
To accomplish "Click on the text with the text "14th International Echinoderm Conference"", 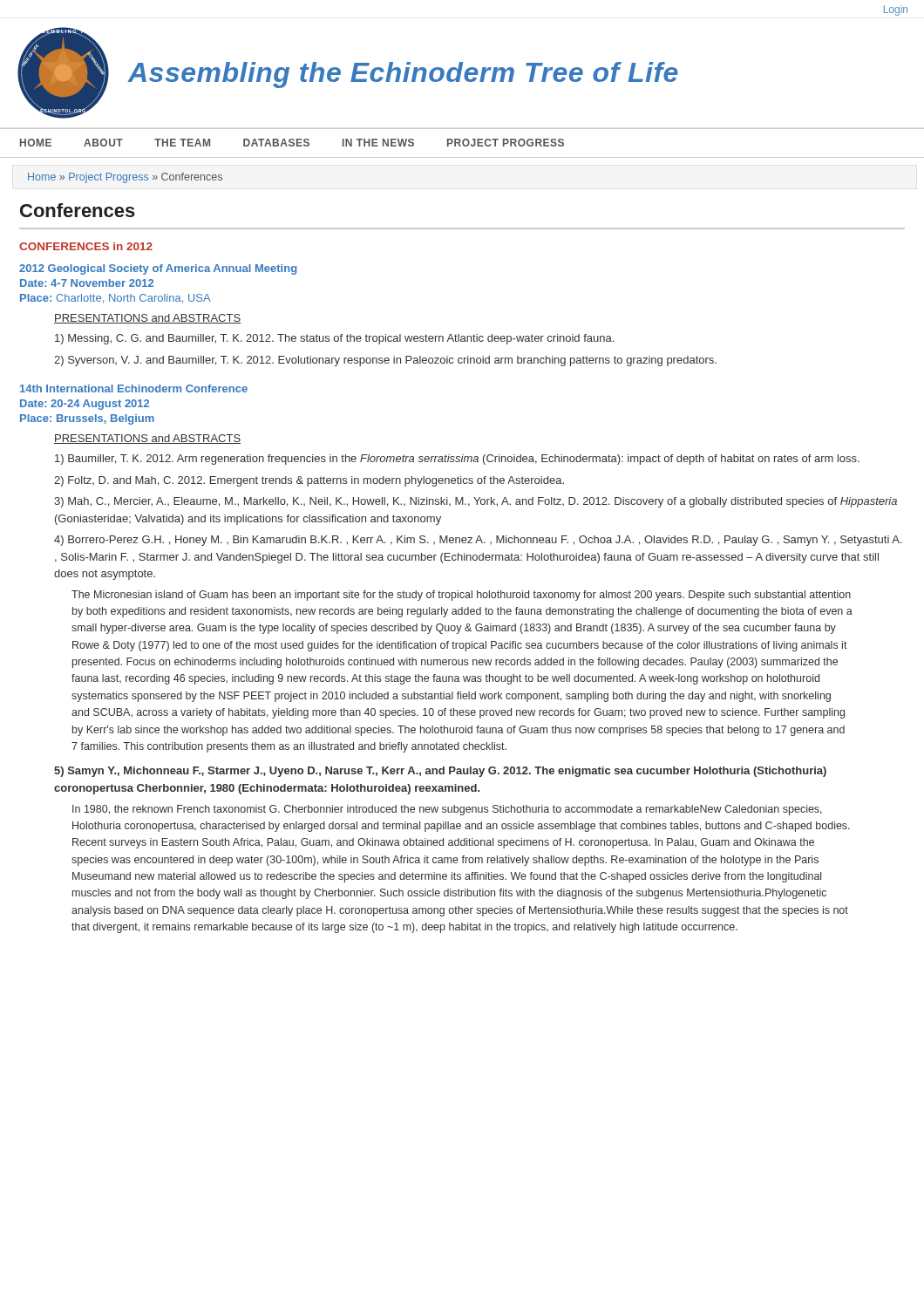I will click(133, 388).
